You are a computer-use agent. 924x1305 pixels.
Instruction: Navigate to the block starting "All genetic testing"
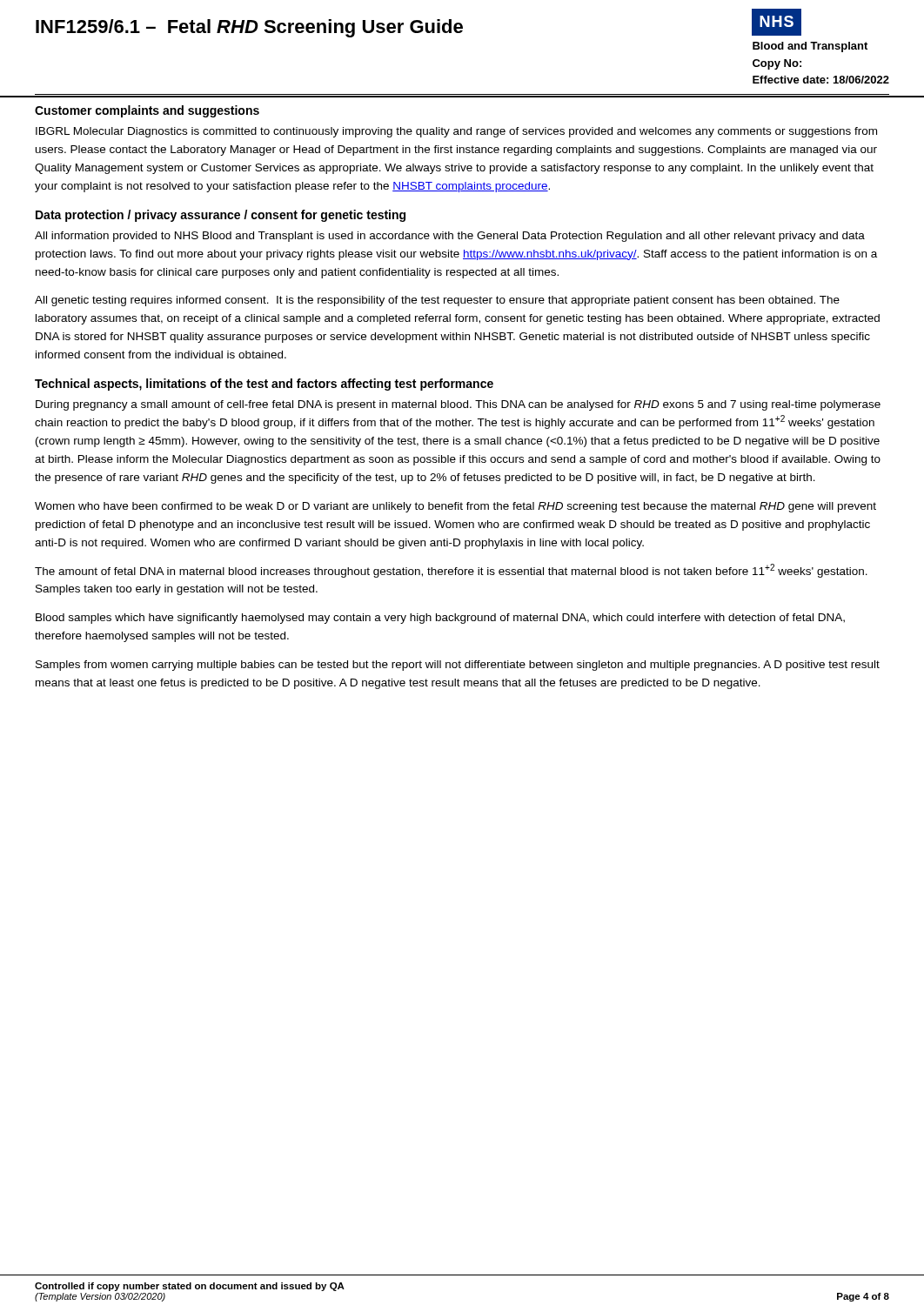pyautogui.click(x=458, y=327)
